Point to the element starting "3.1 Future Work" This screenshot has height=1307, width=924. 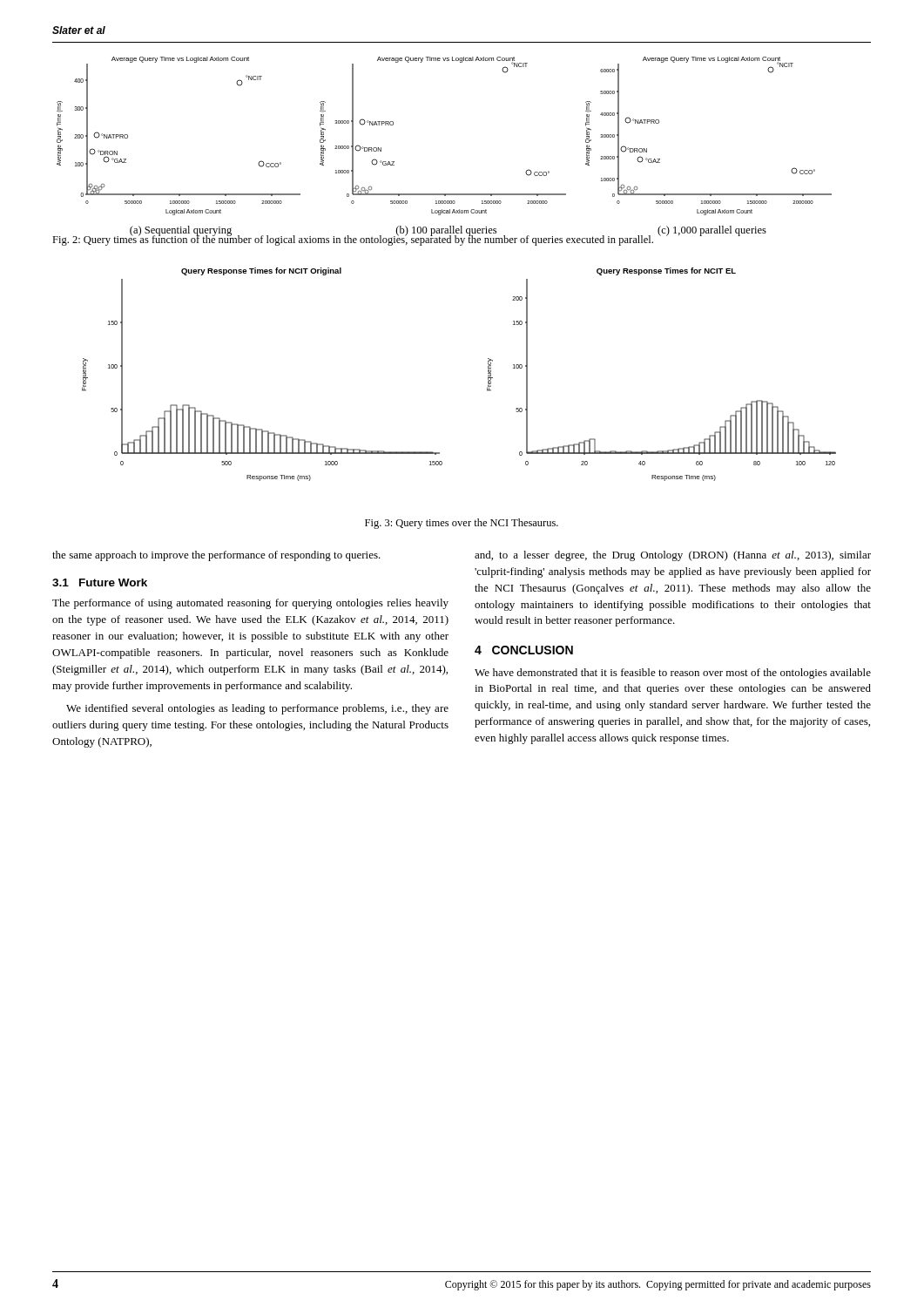tap(100, 582)
